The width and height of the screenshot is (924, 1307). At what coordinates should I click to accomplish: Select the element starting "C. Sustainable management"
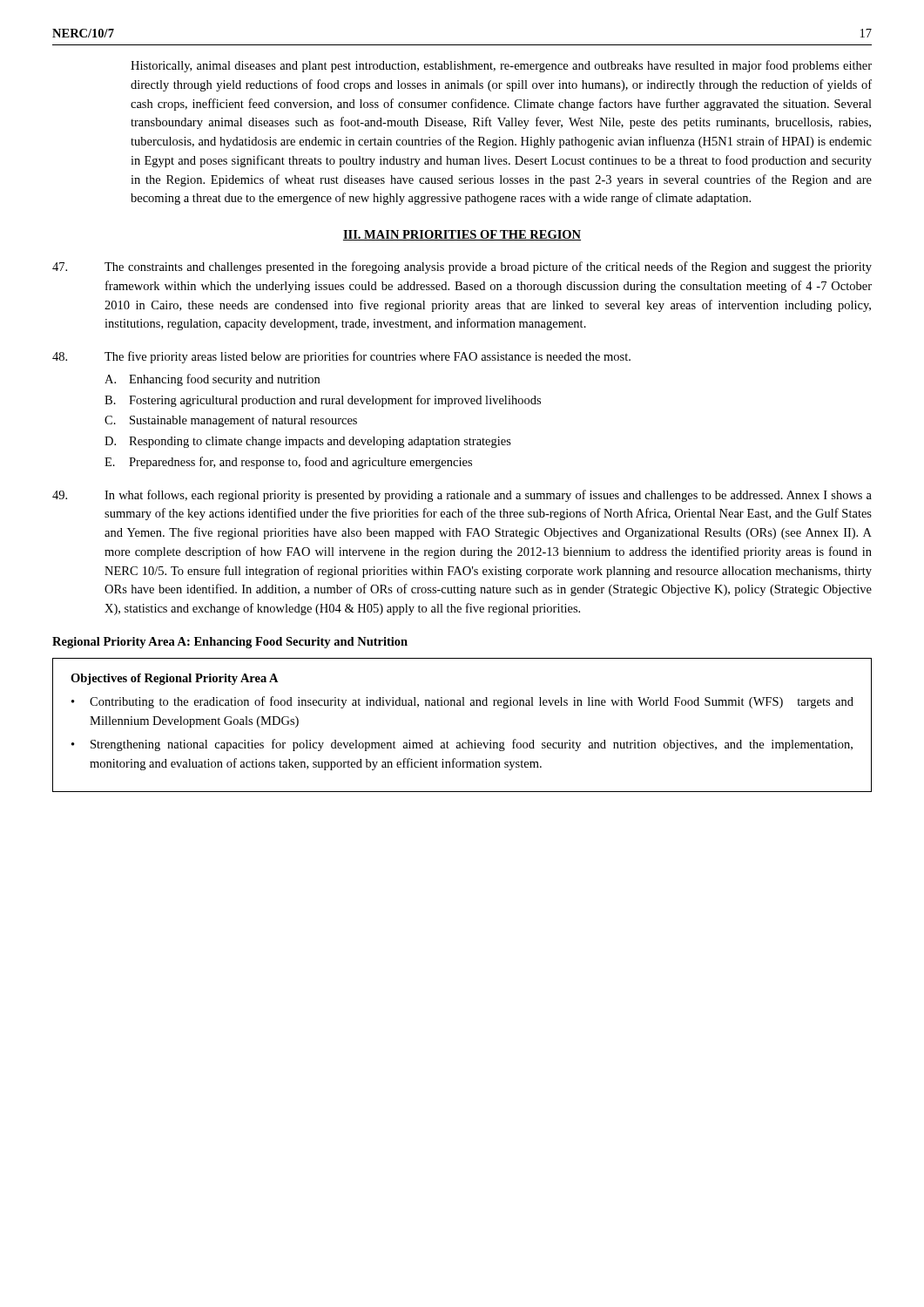click(x=231, y=421)
